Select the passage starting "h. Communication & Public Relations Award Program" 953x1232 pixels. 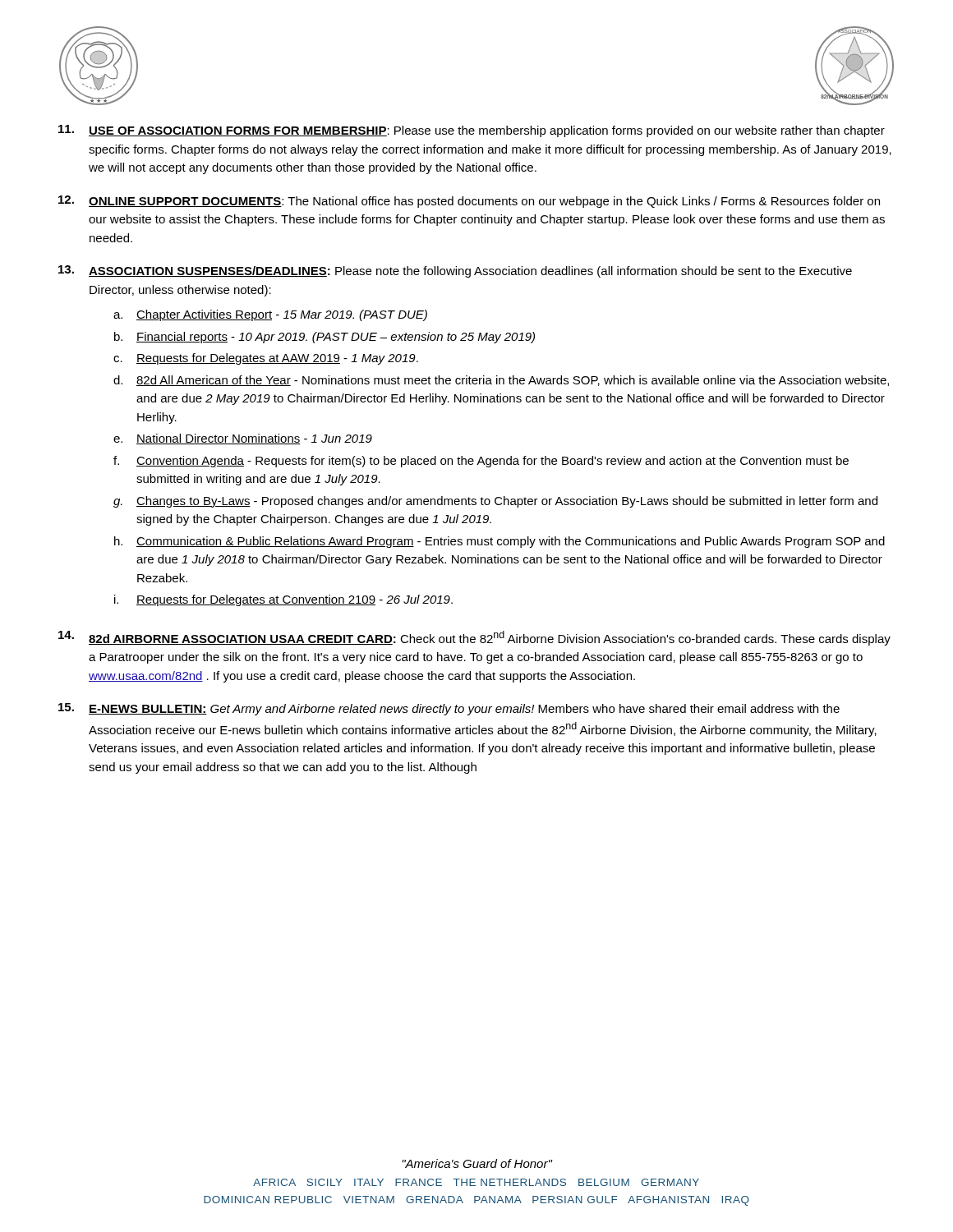tap(504, 560)
